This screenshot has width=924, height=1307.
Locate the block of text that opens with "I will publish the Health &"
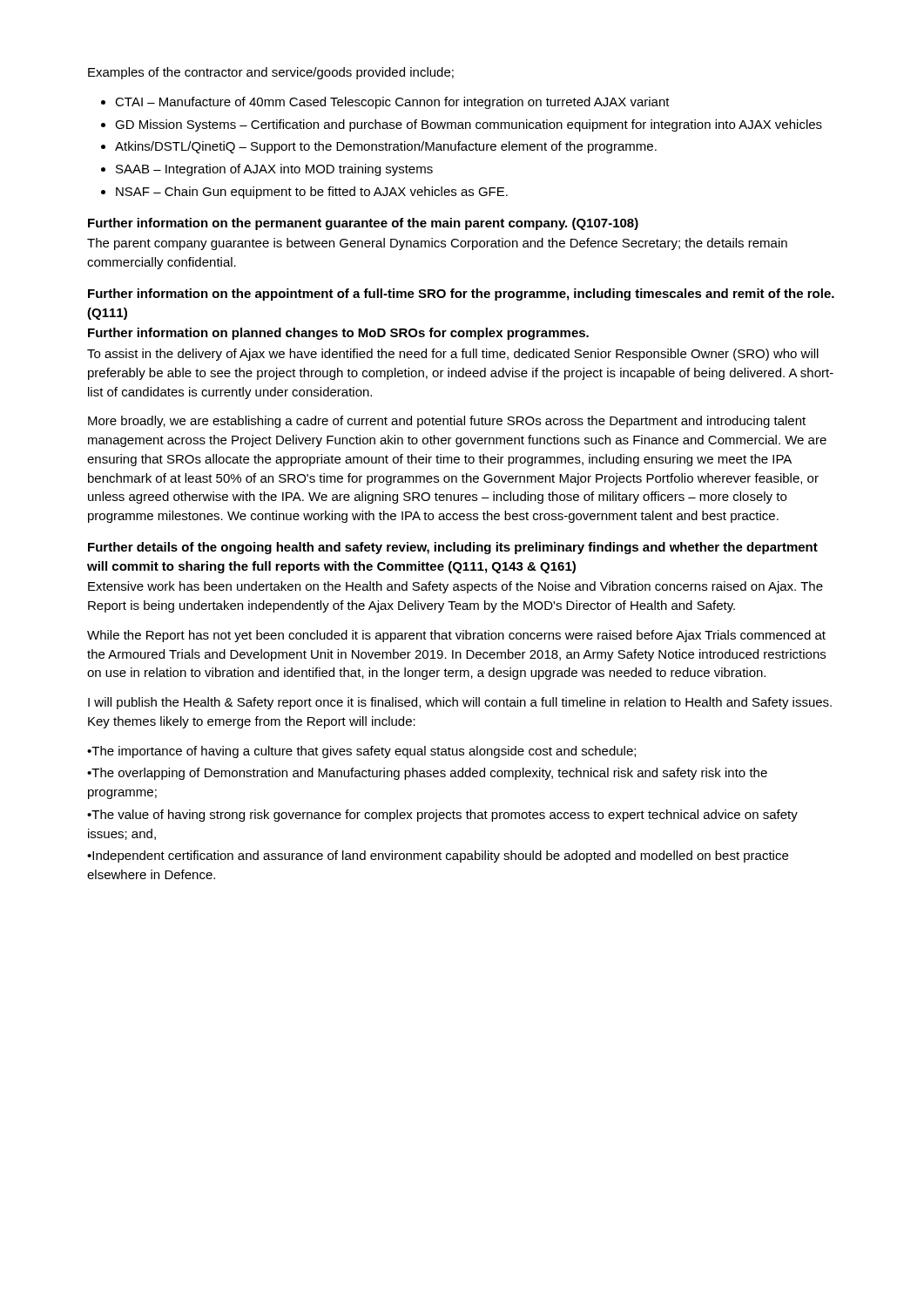pos(460,711)
